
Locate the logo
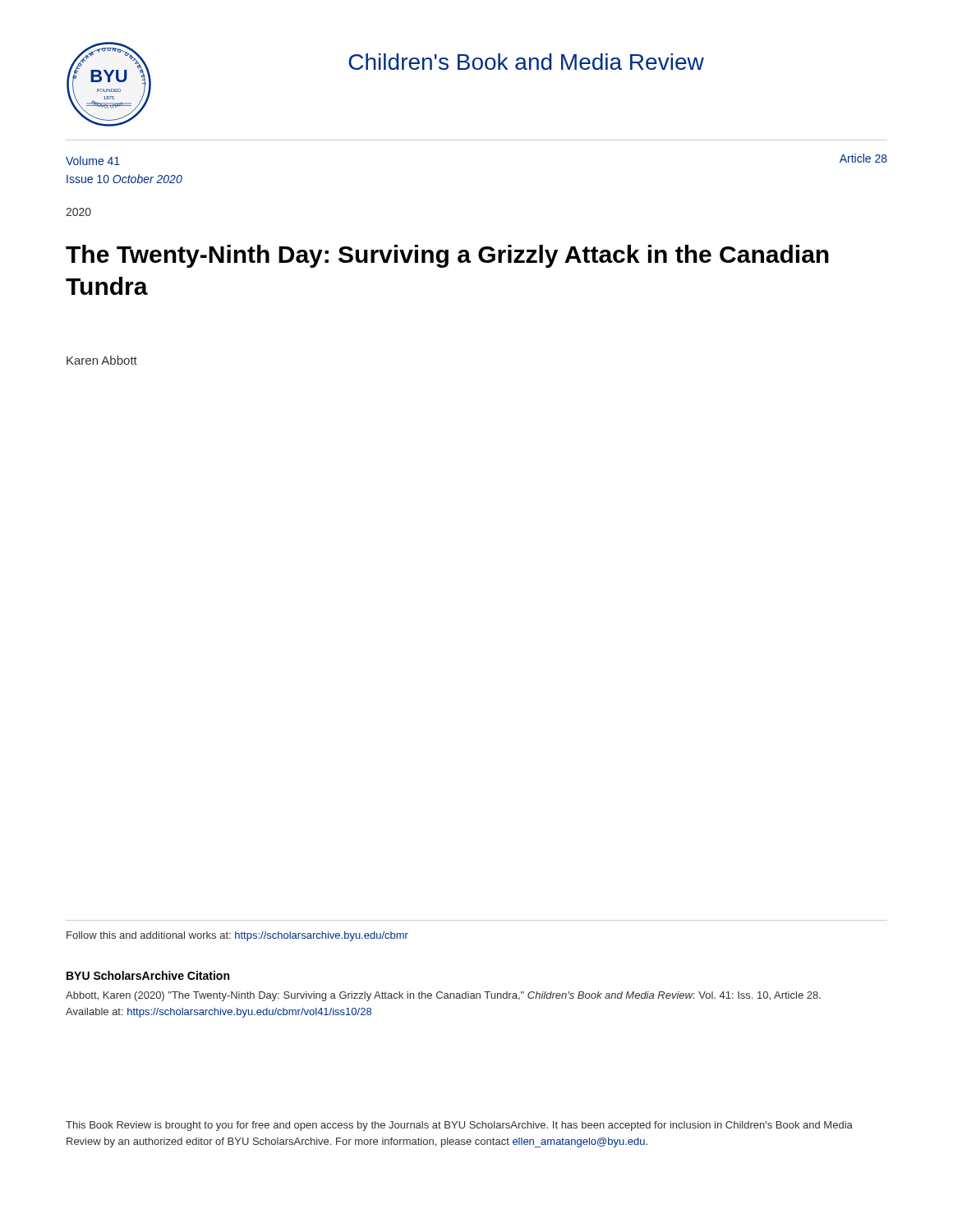pos(115,86)
